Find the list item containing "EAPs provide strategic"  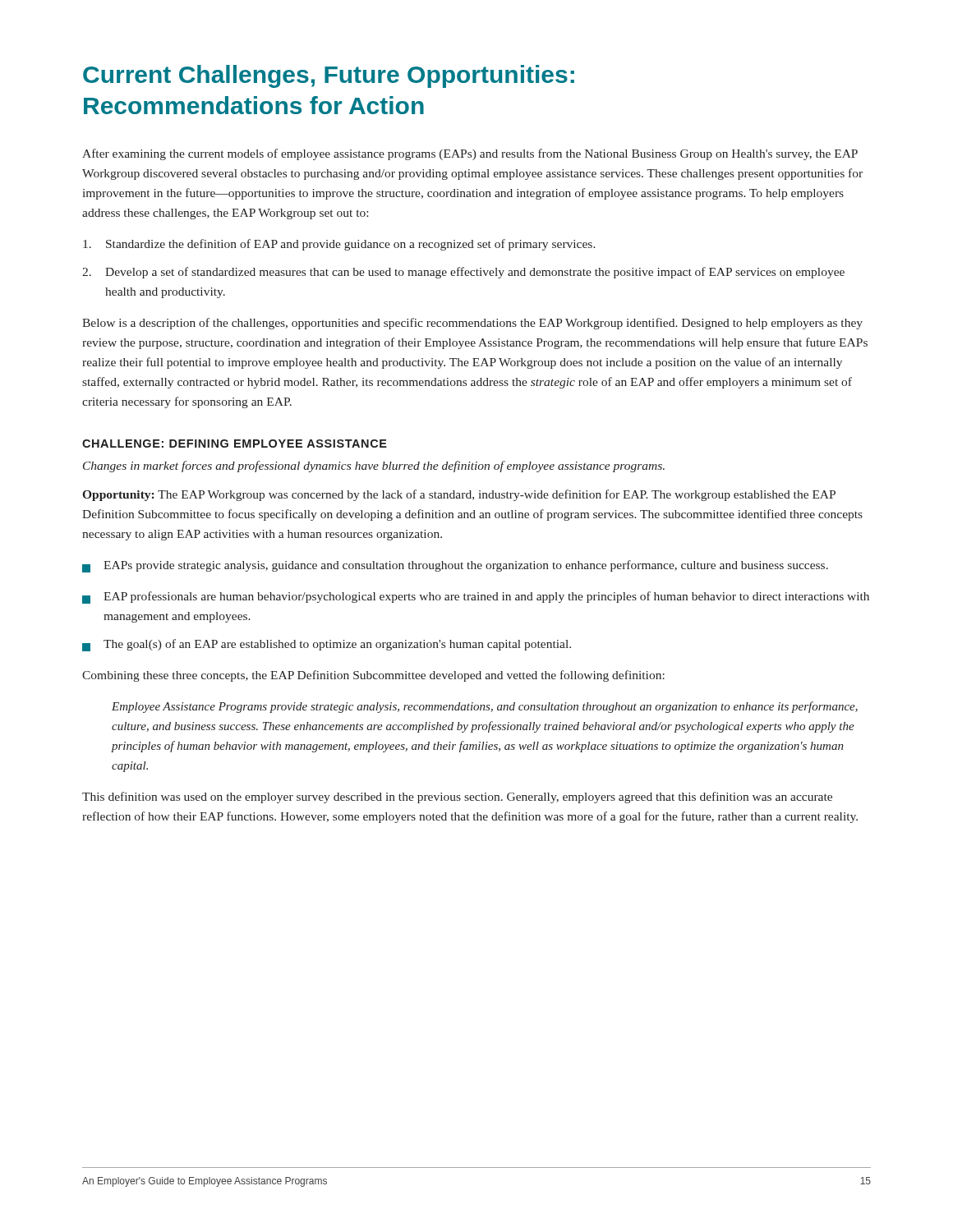pyautogui.click(x=476, y=567)
